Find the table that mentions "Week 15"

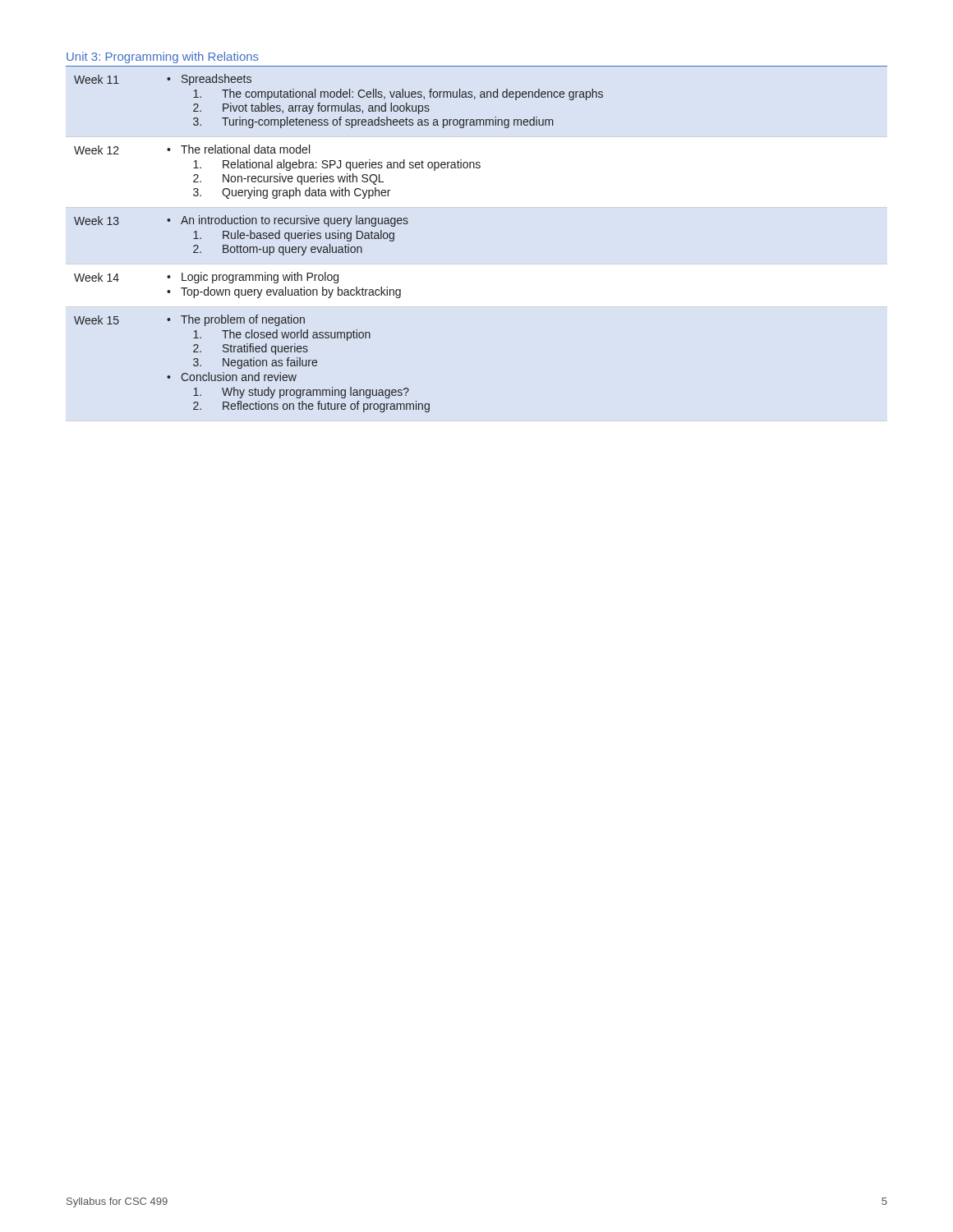pos(476,244)
